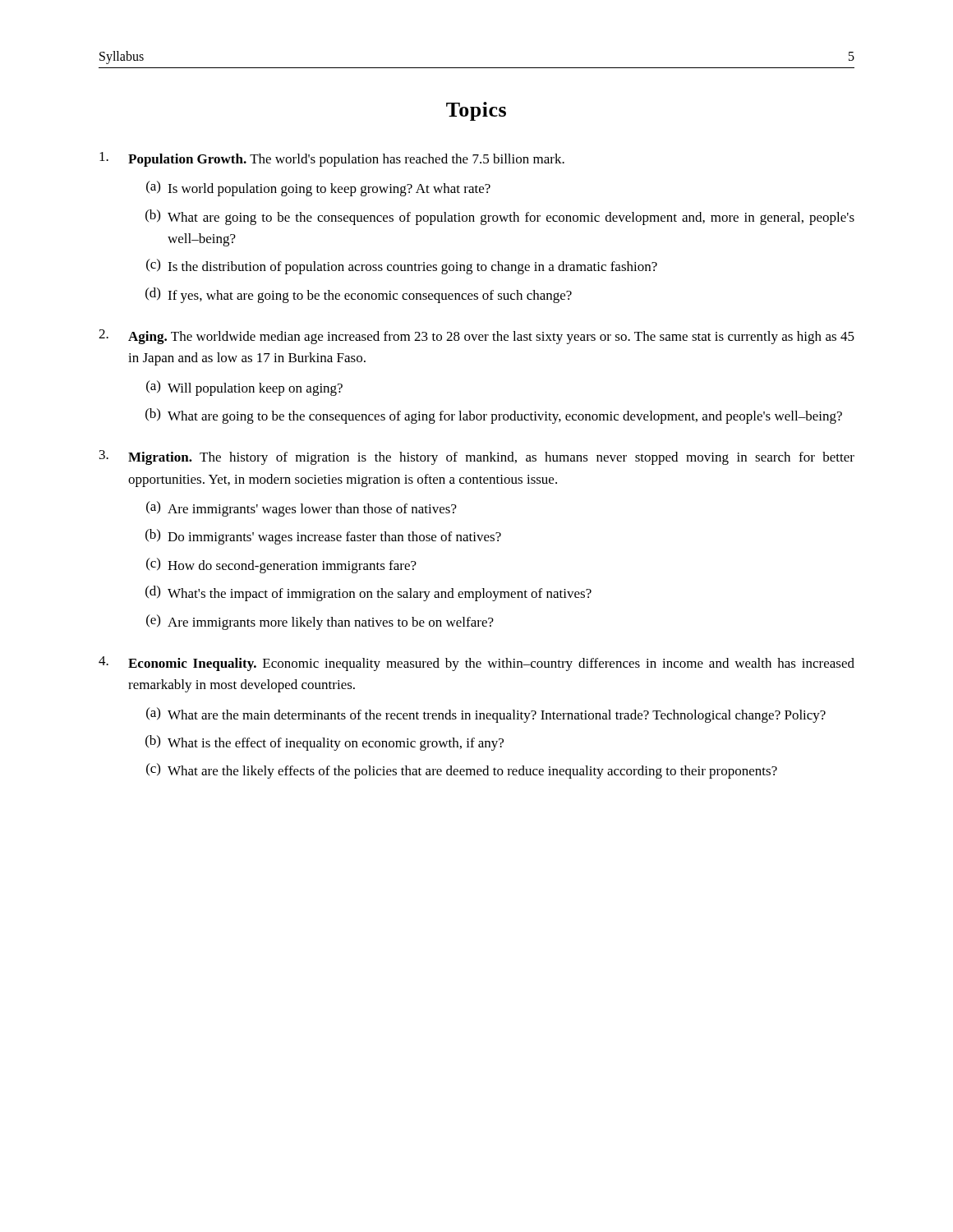The image size is (953, 1232).
Task: Find the text starting "(a) What are the main determinants of"
Action: pyautogui.click(x=491, y=715)
